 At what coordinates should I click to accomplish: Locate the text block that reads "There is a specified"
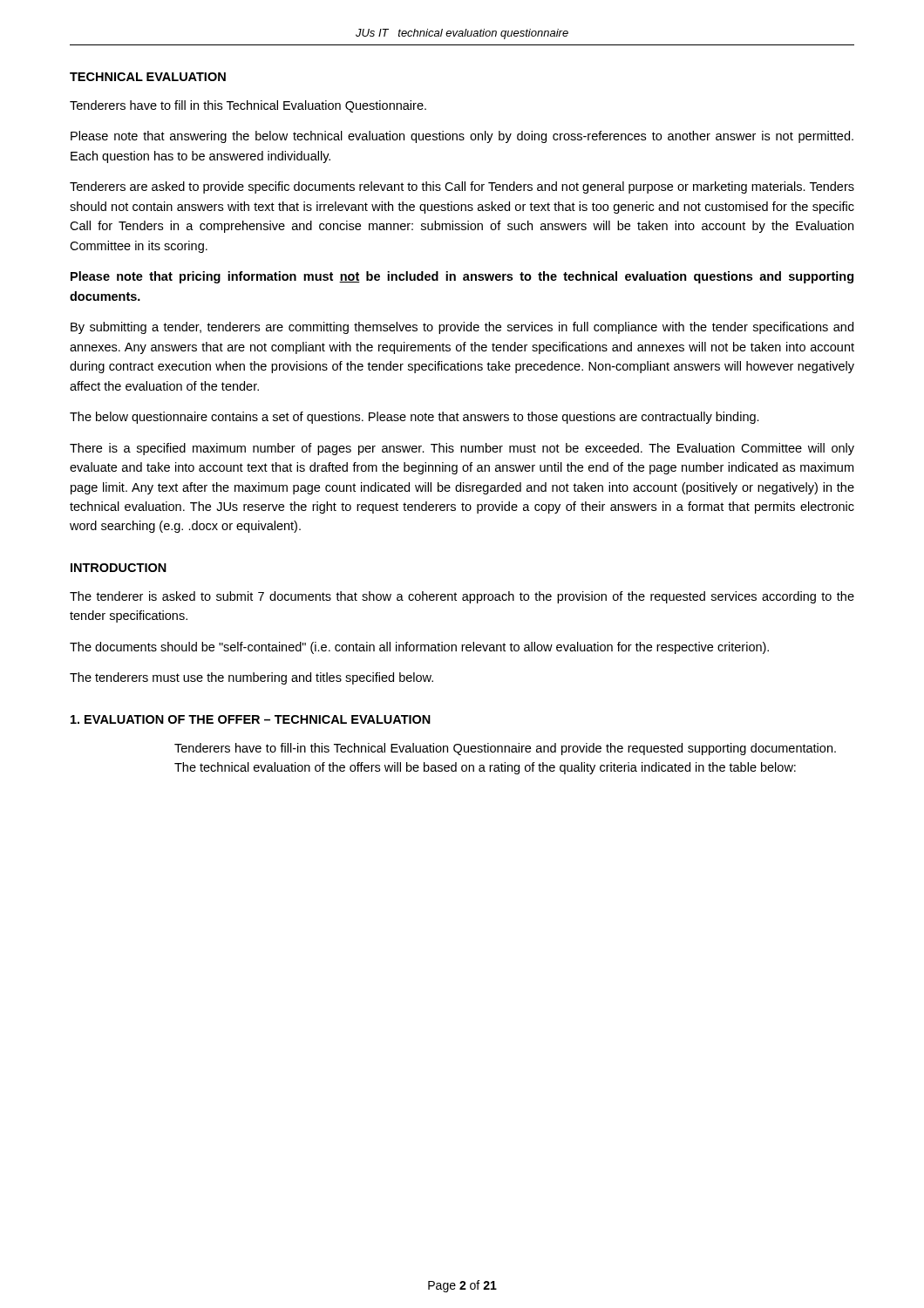pyautogui.click(x=462, y=487)
